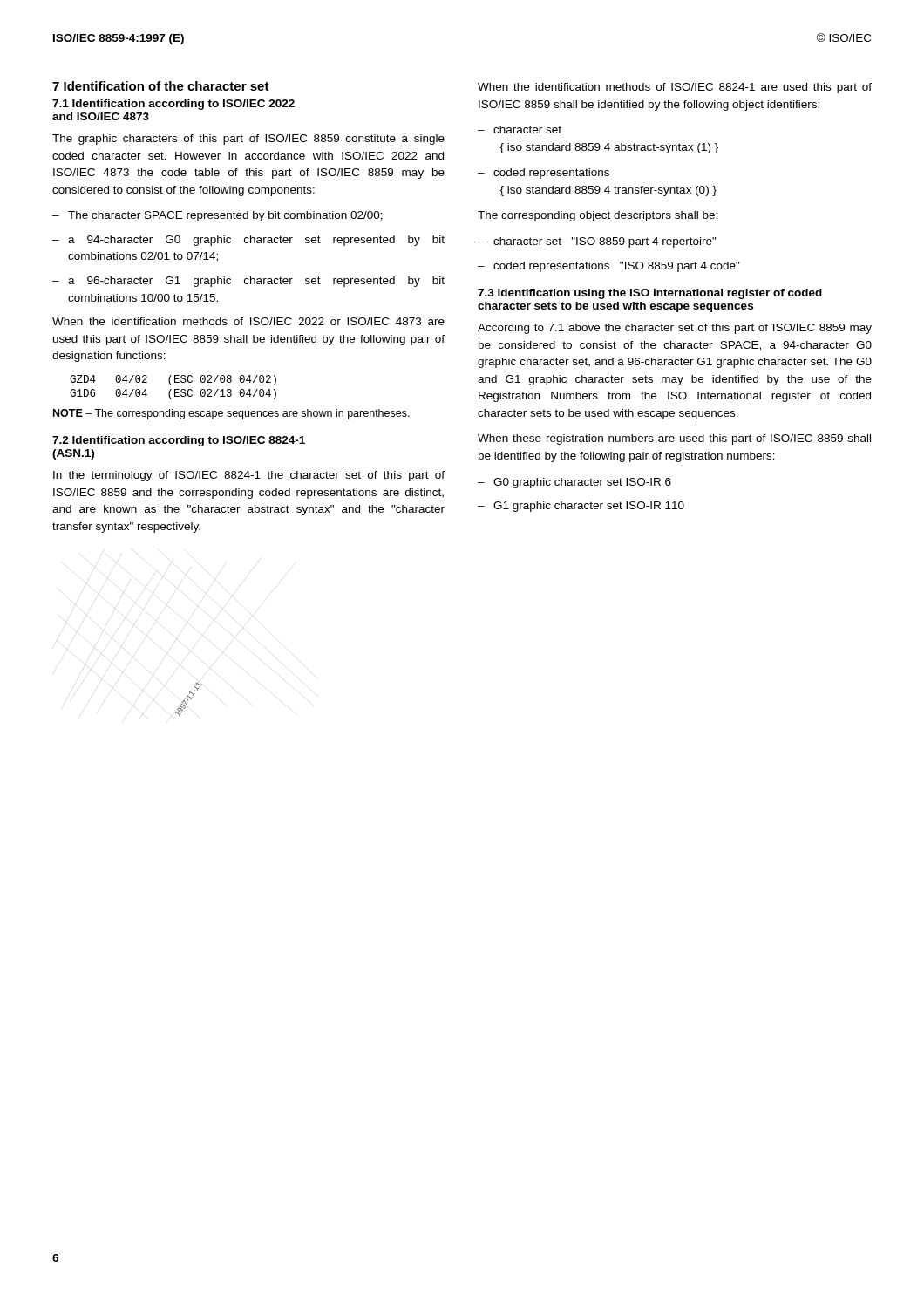Find the section header on this page that starts "7.1 Identification according to ISO/IEC 2022and ISO/IEC"

tap(248, 110)
